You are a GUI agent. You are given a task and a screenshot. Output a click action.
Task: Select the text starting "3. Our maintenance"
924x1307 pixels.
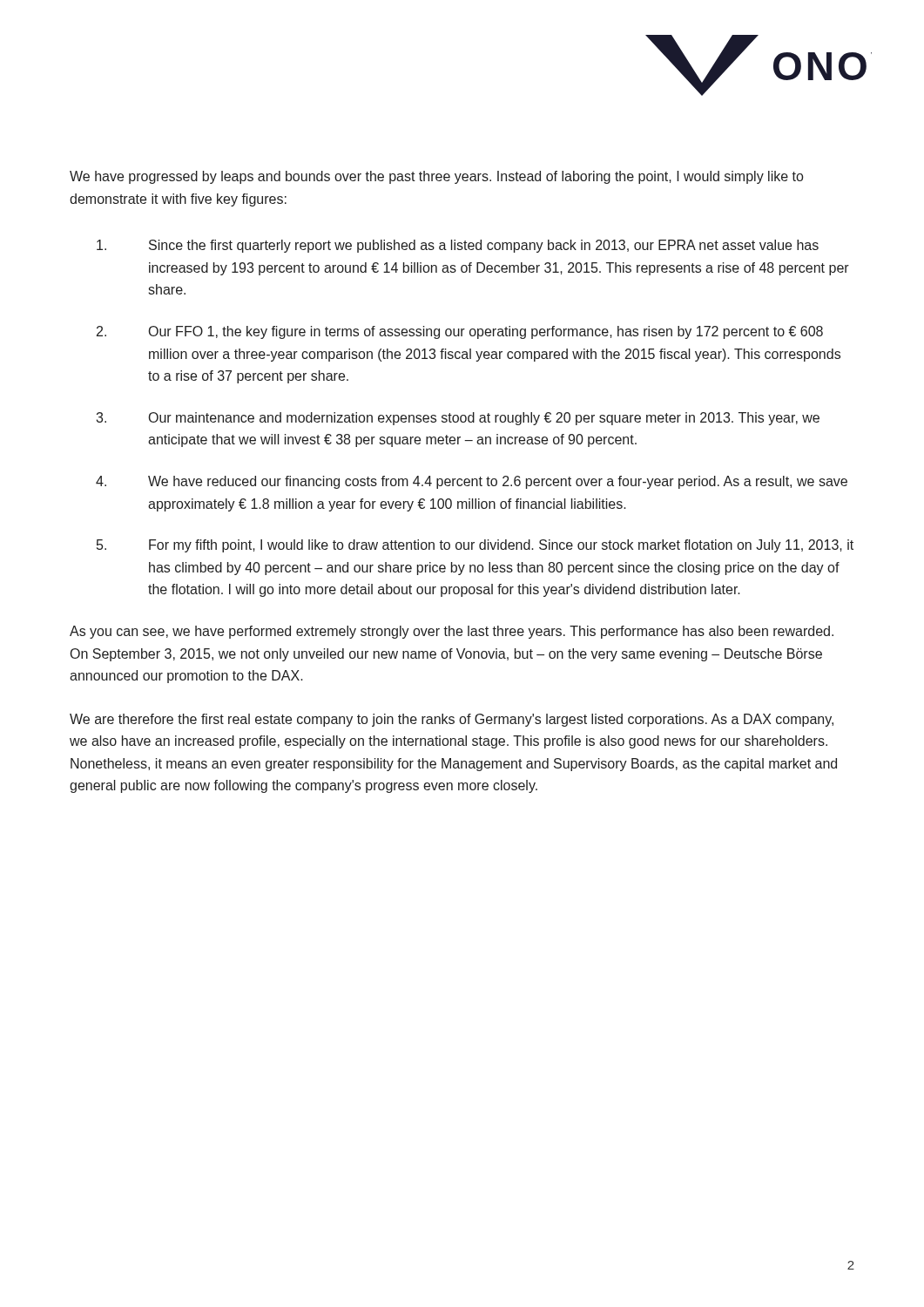(462, 429)
